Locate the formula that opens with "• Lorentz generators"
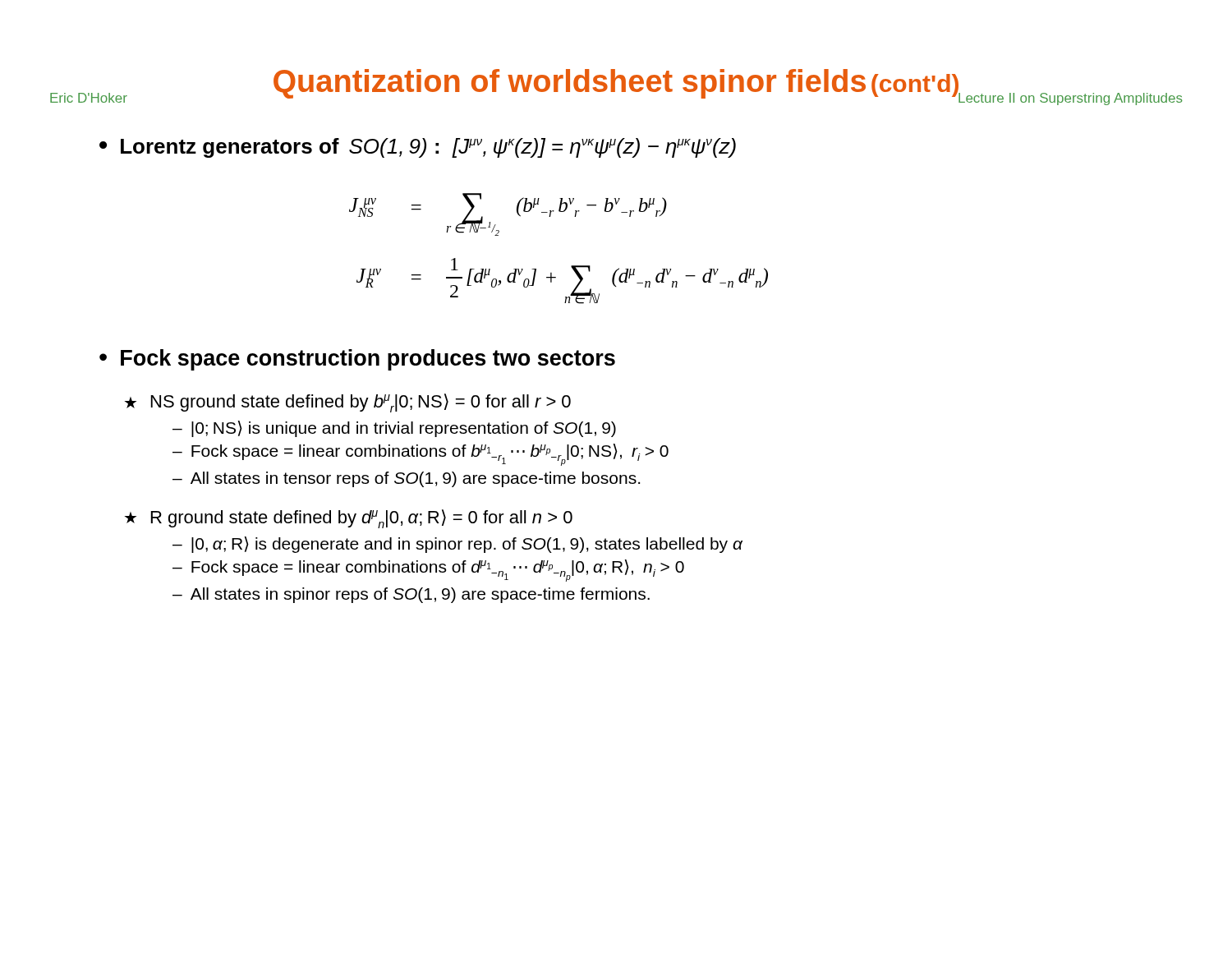The height and width of the screenshot is (953, 1232). pos(641,144)
